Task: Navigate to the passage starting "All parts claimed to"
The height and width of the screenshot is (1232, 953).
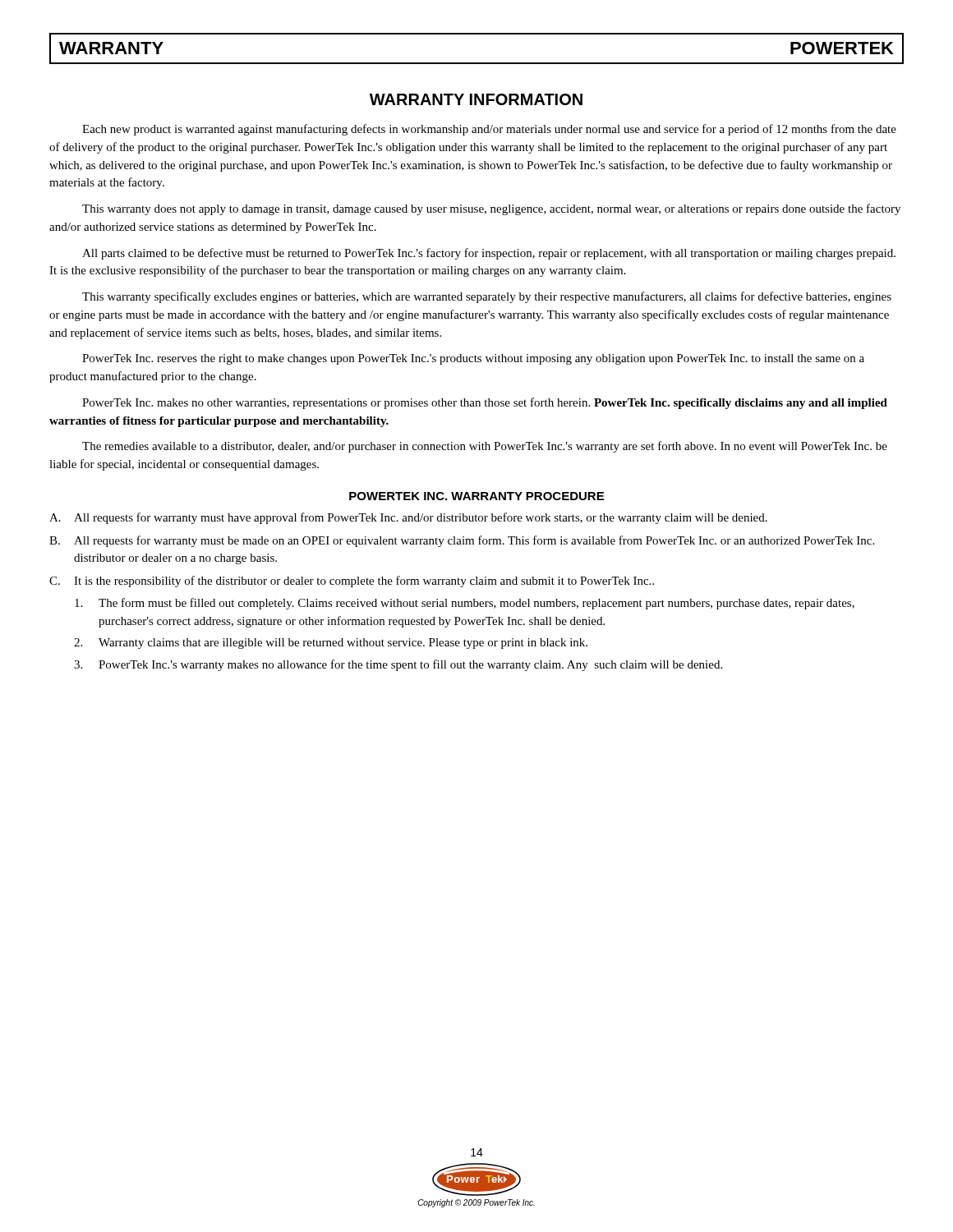Action: tap(476, 262)
